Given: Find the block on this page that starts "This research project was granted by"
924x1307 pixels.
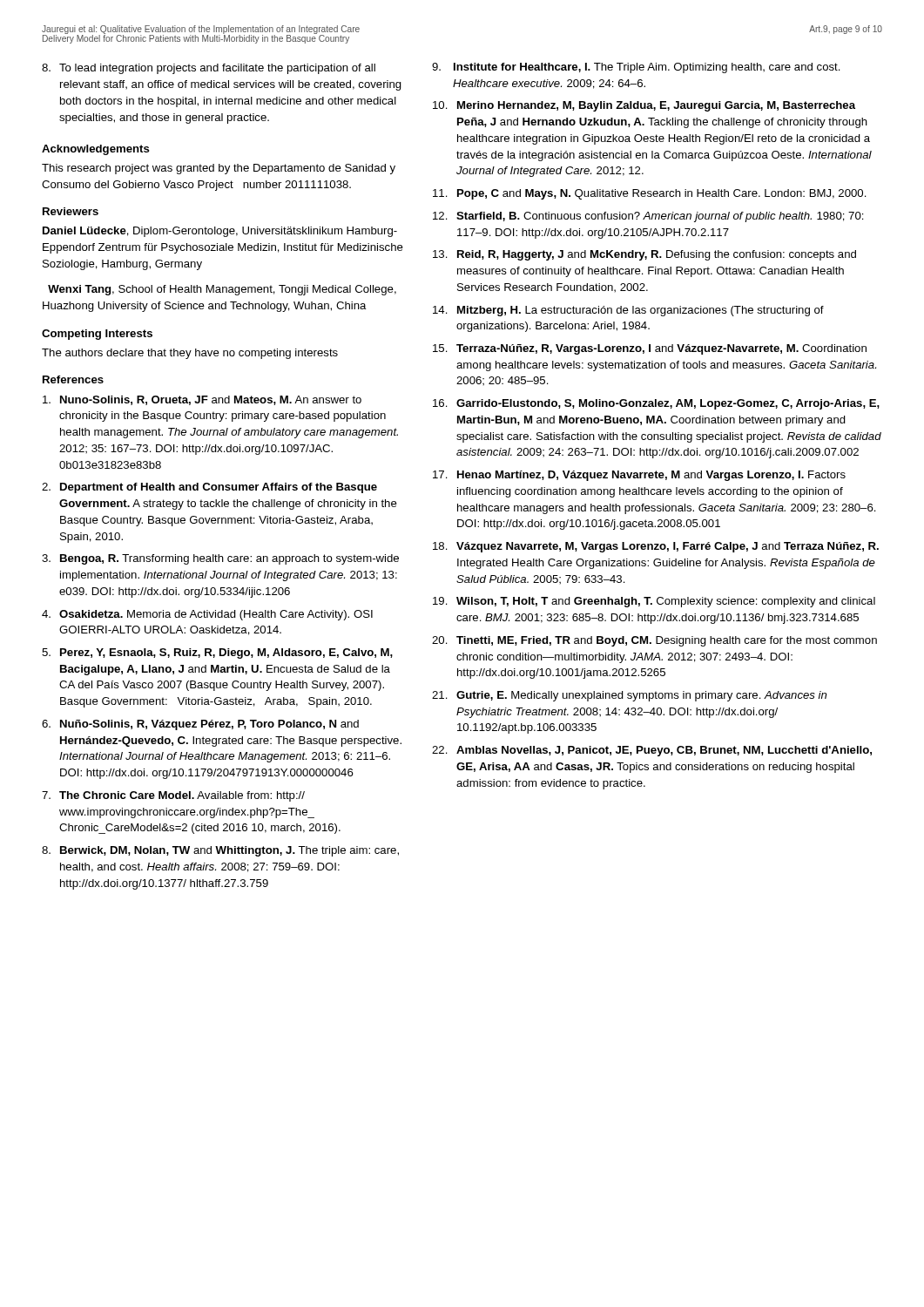Looking at the screenshot, I should [x=219, y=176].
